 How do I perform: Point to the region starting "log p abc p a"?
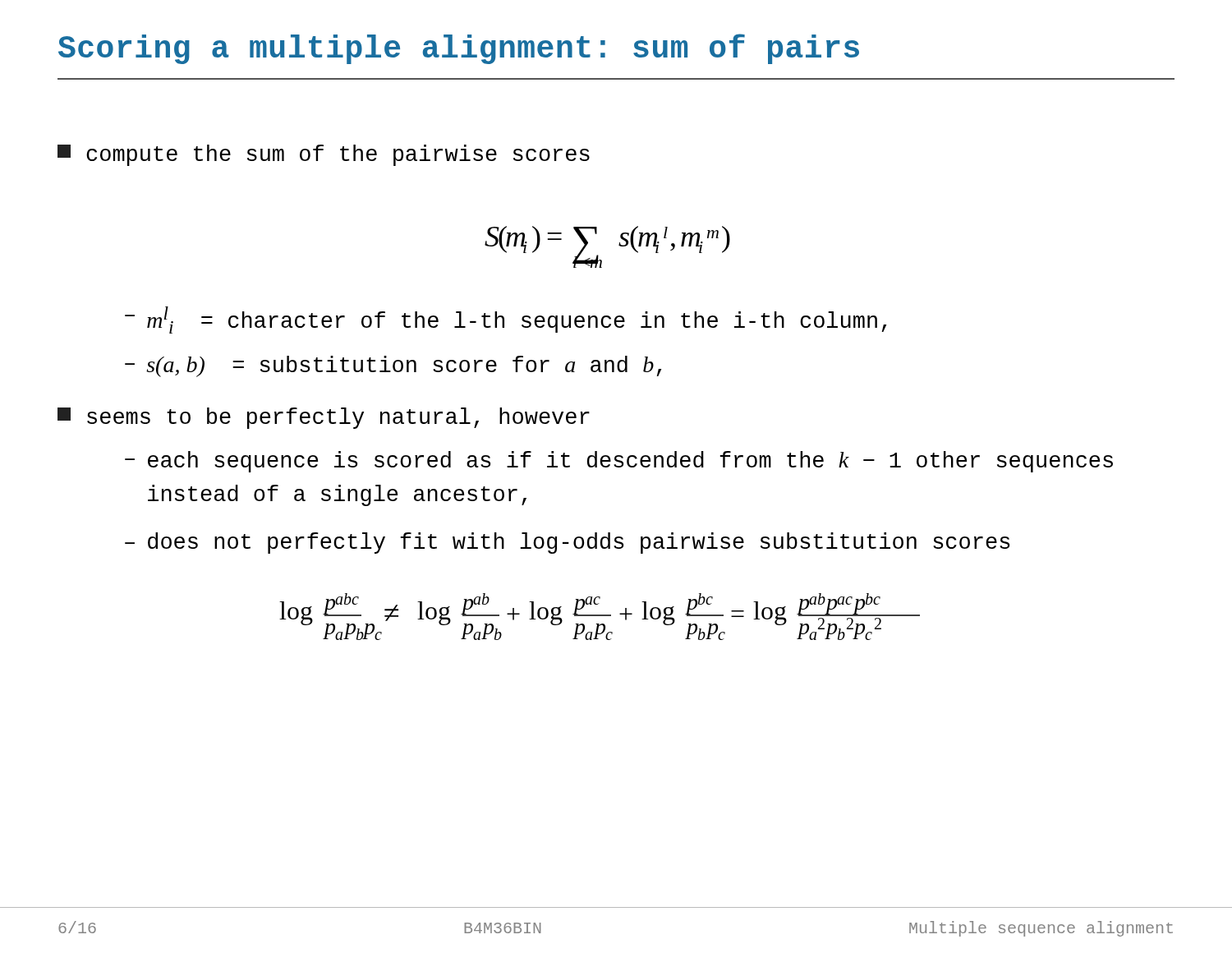click(x=616, y=619)
